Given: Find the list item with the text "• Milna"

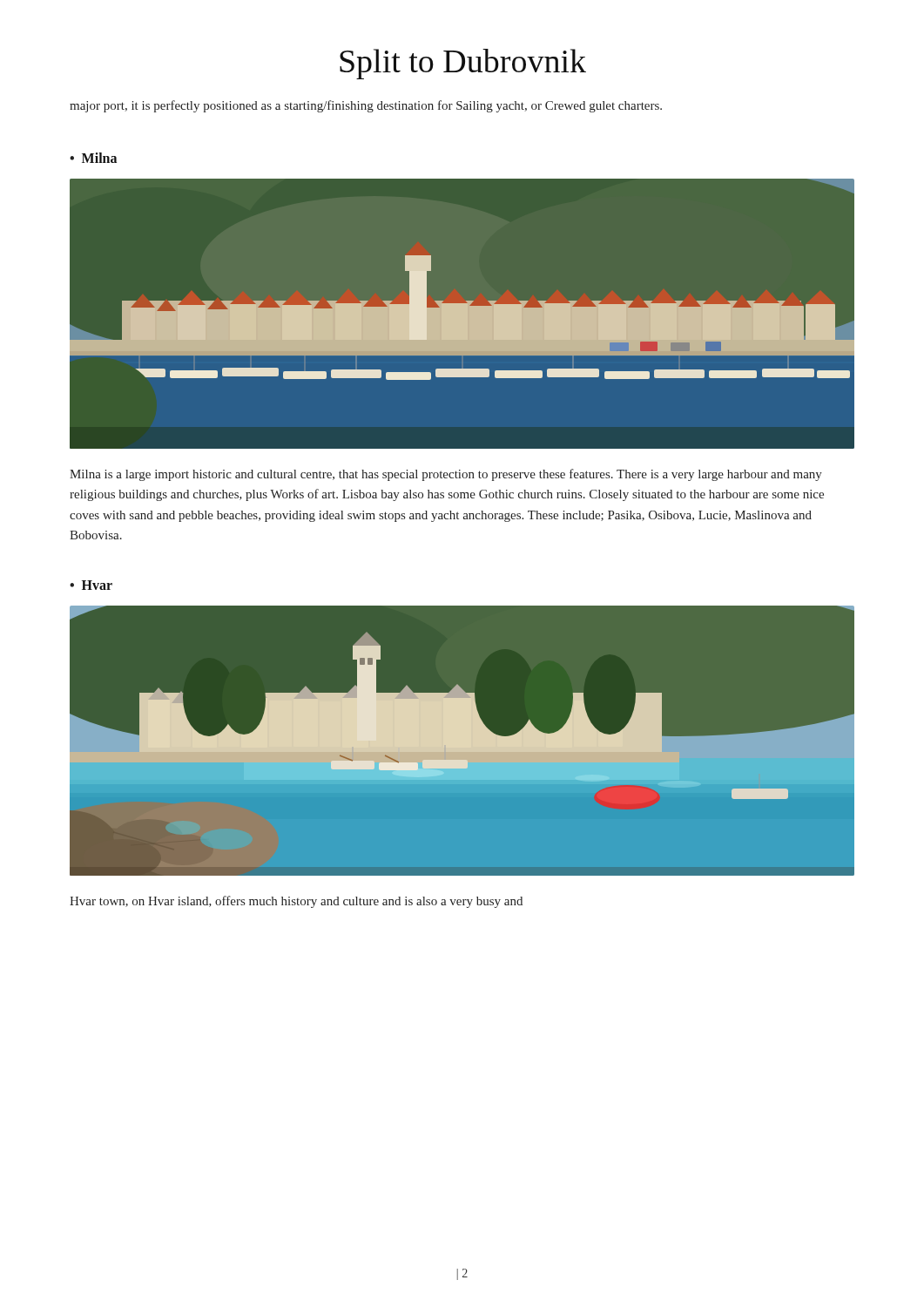Looking at the screenshot, I should (x=93, y=158).
